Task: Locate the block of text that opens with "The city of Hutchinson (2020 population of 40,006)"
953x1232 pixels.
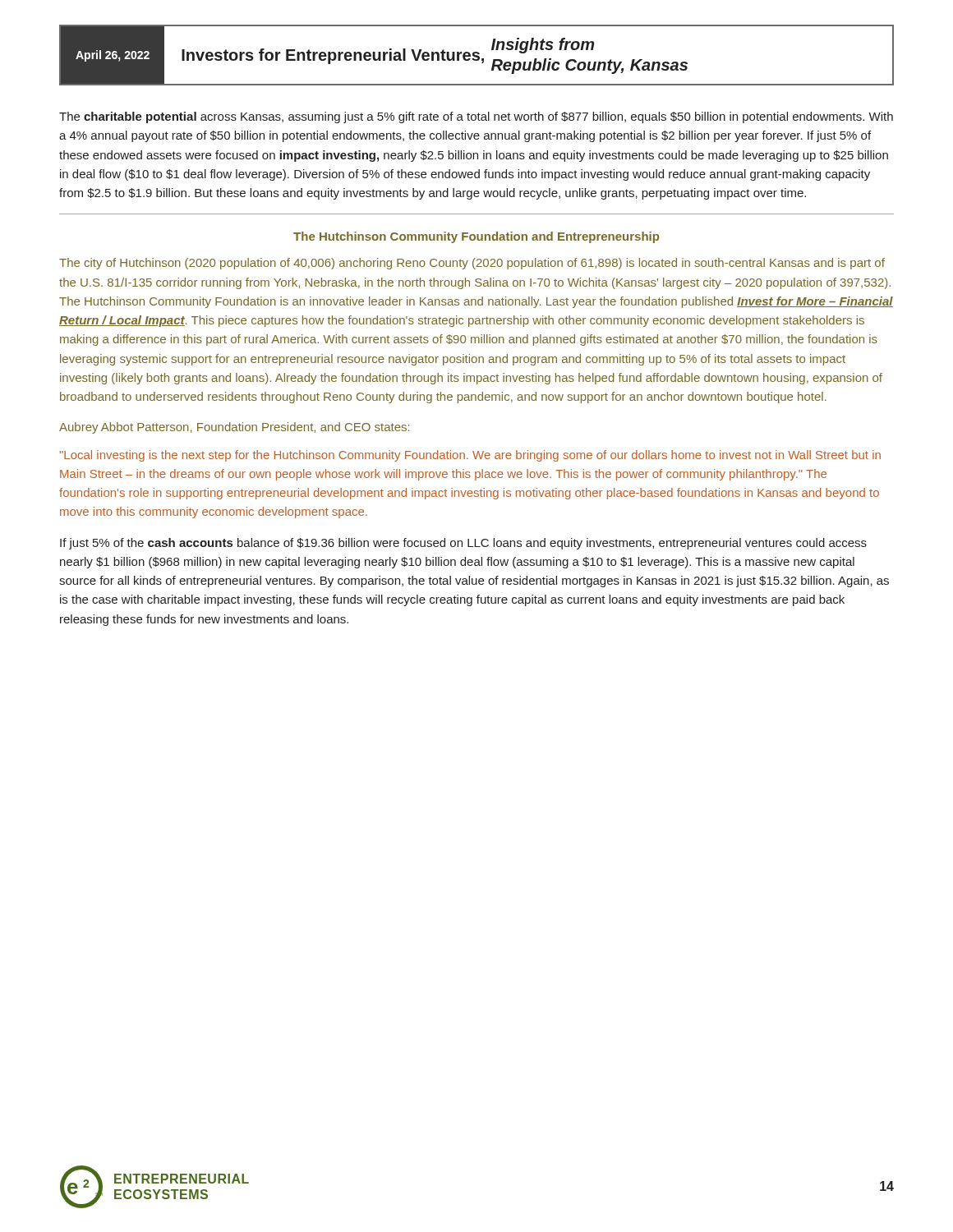Action: click(x=476, y=329)
